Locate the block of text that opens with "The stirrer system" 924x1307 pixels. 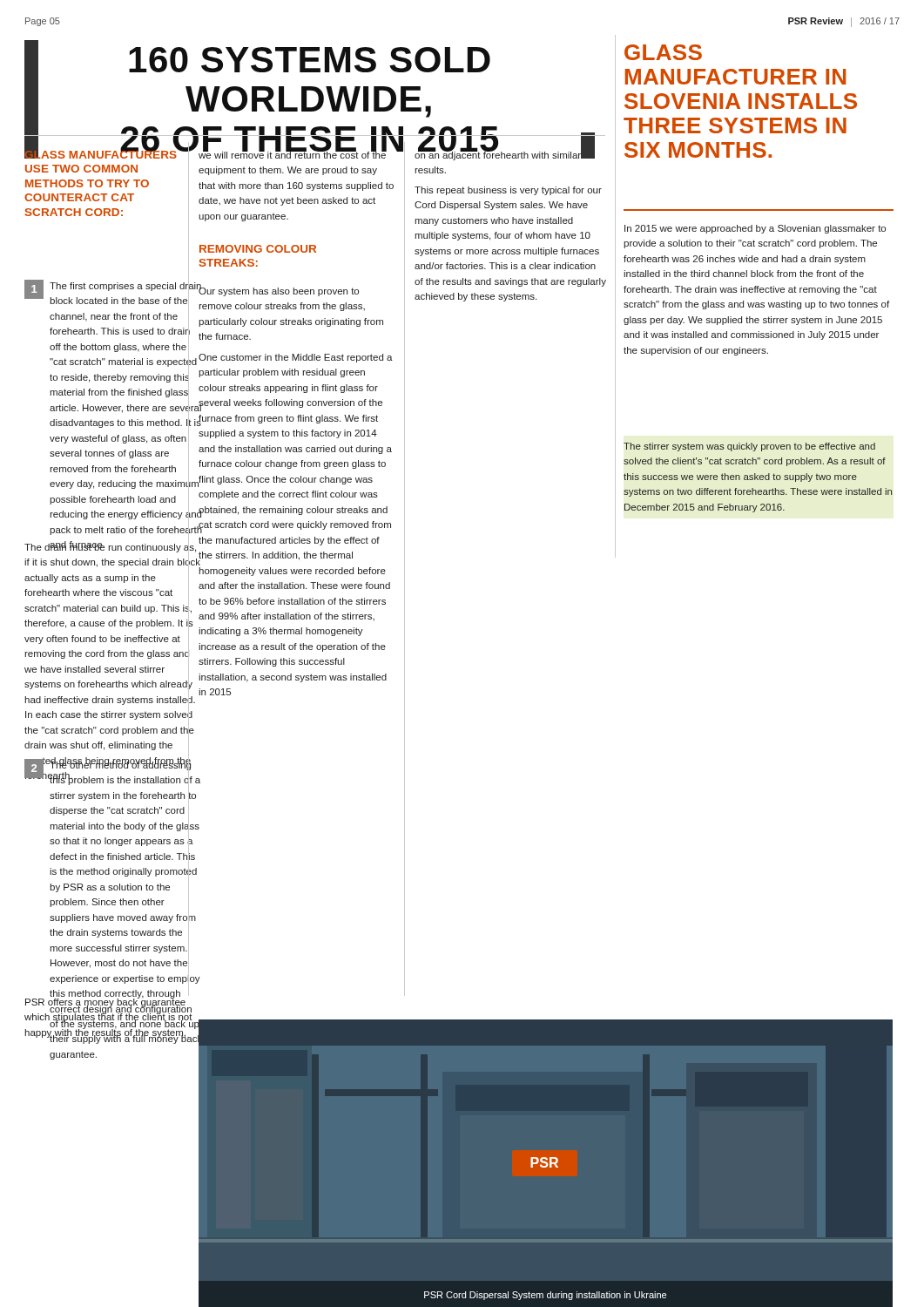pyautogui.click(x=758, y=477)
